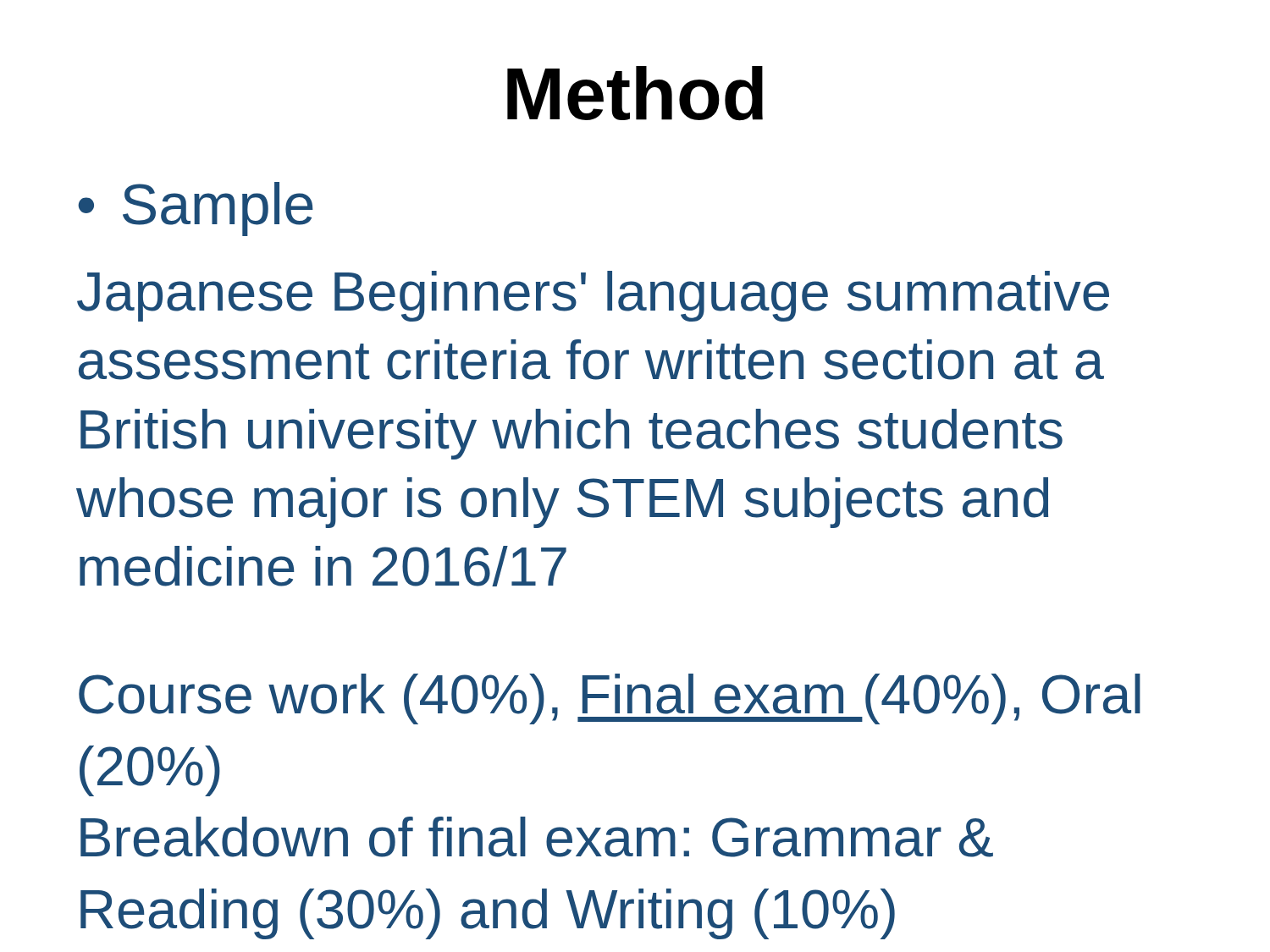
Task: Select the list item that says "• Sample"
Action: (x=196, y=209)
